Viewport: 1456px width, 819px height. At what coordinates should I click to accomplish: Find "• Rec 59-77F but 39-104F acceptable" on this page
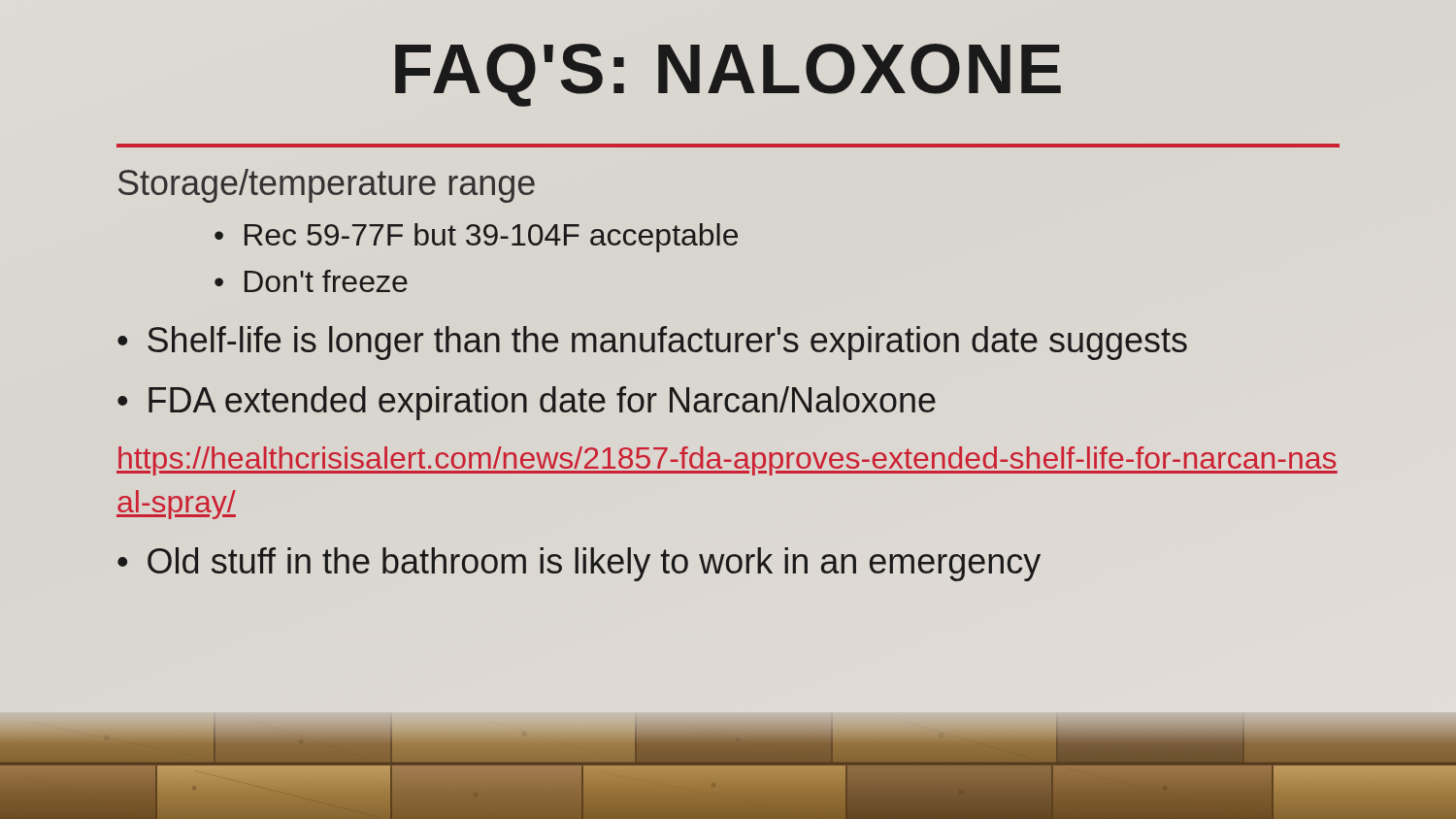pyautogui.click(x=476, y=235)
